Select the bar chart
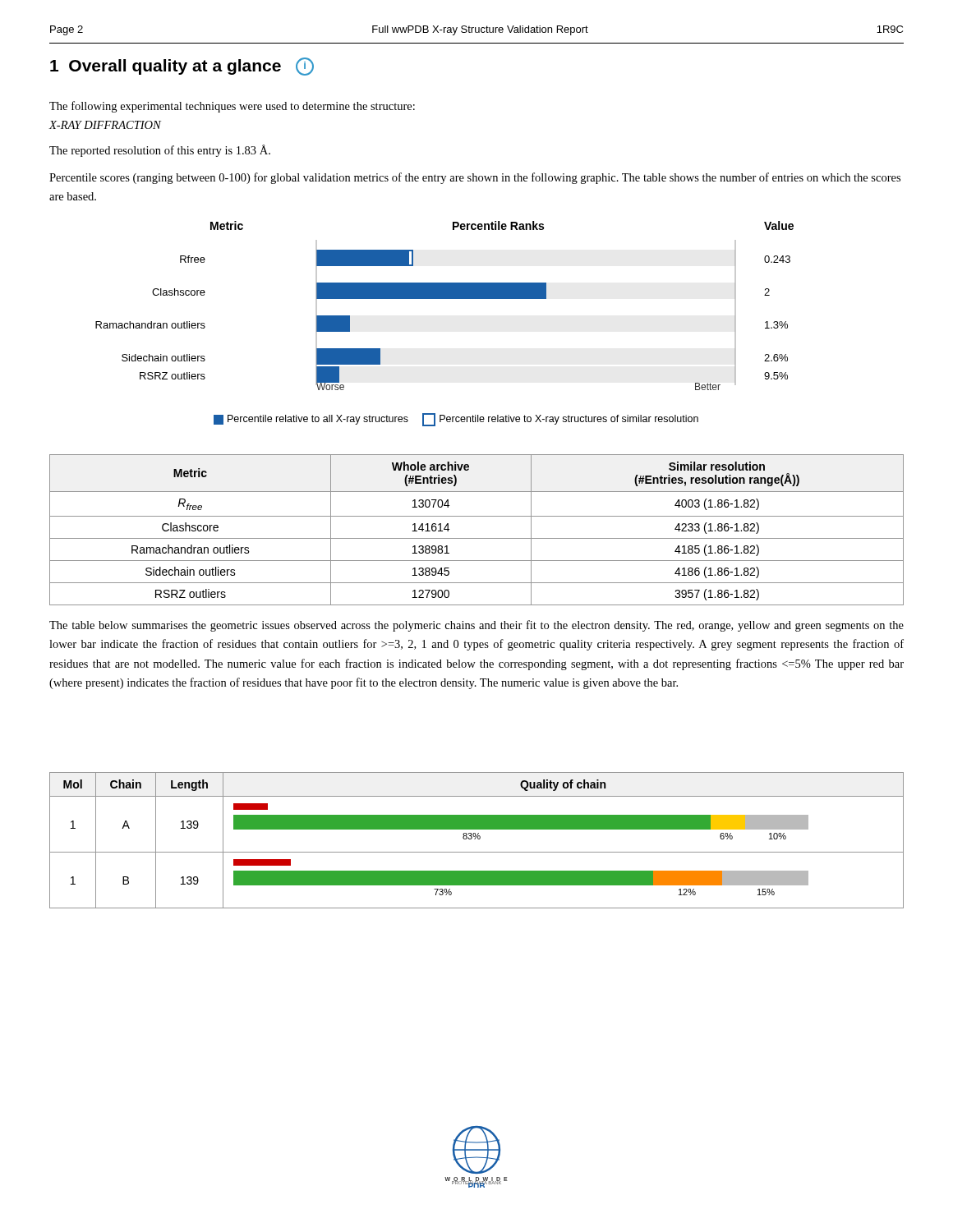 [x=476, y=321]
